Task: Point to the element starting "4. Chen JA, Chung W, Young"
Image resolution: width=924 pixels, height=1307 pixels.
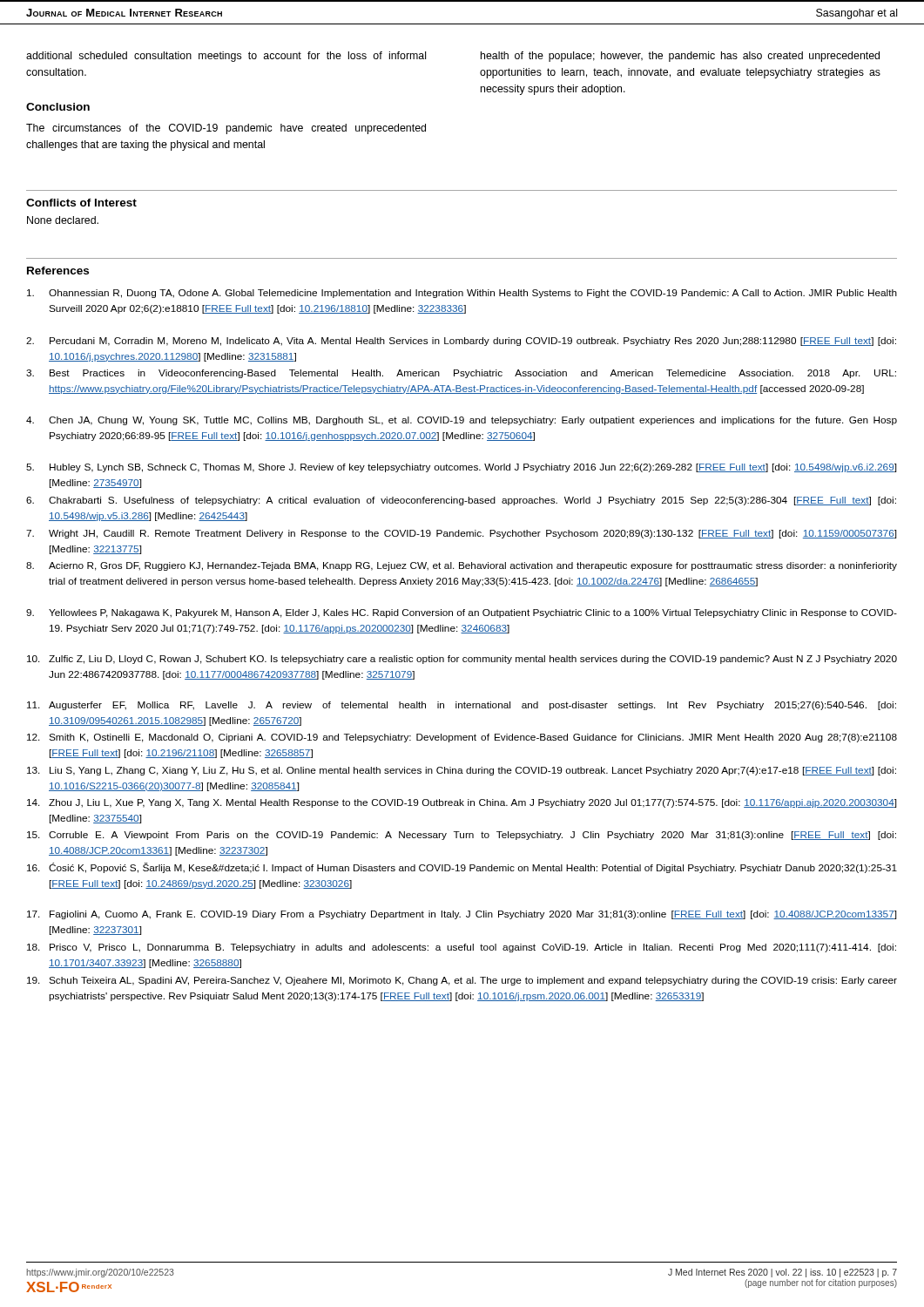Action: (462, 428)
